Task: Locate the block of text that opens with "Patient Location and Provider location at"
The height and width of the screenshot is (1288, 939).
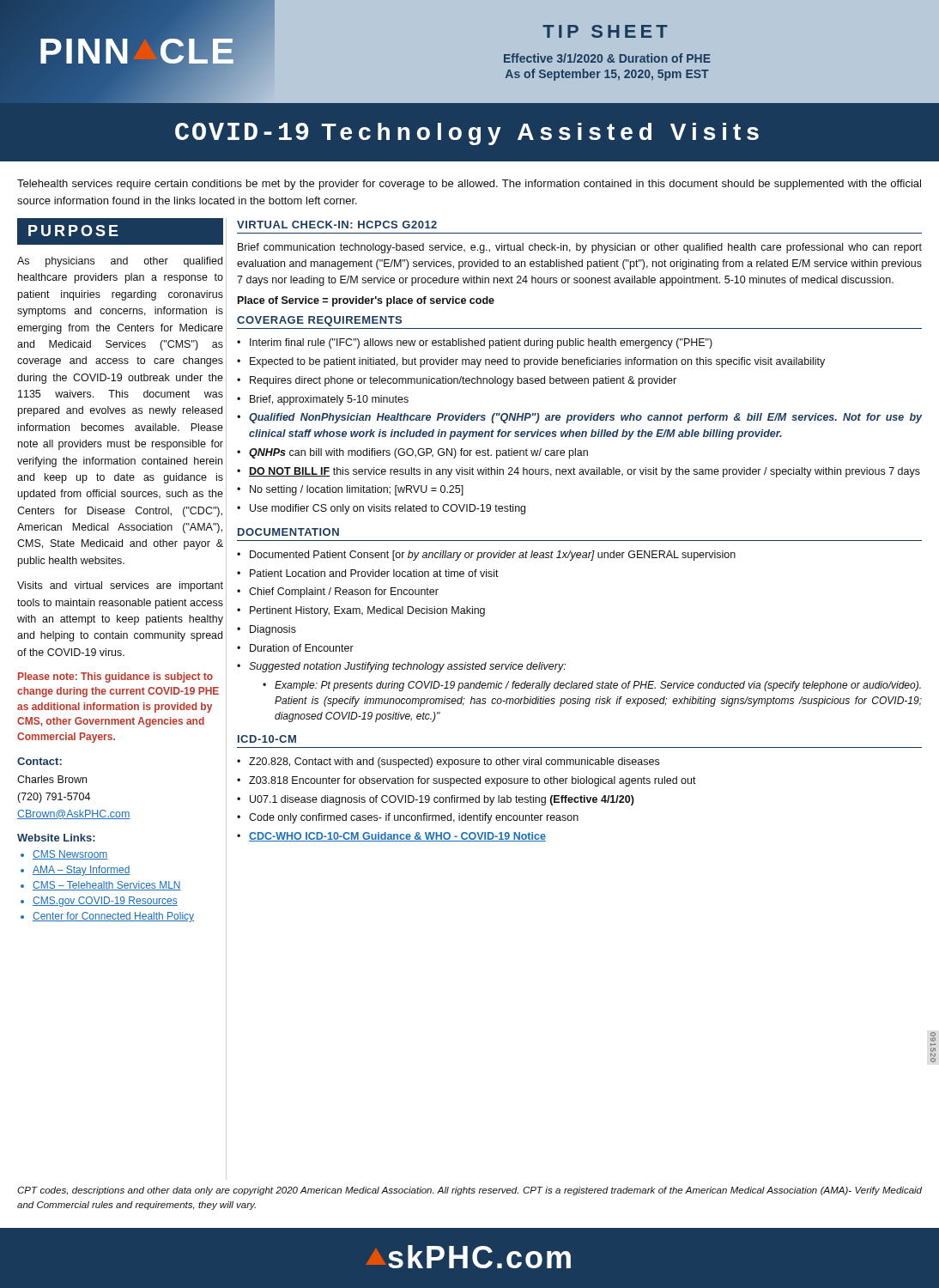Action: [x=374, y=573]
